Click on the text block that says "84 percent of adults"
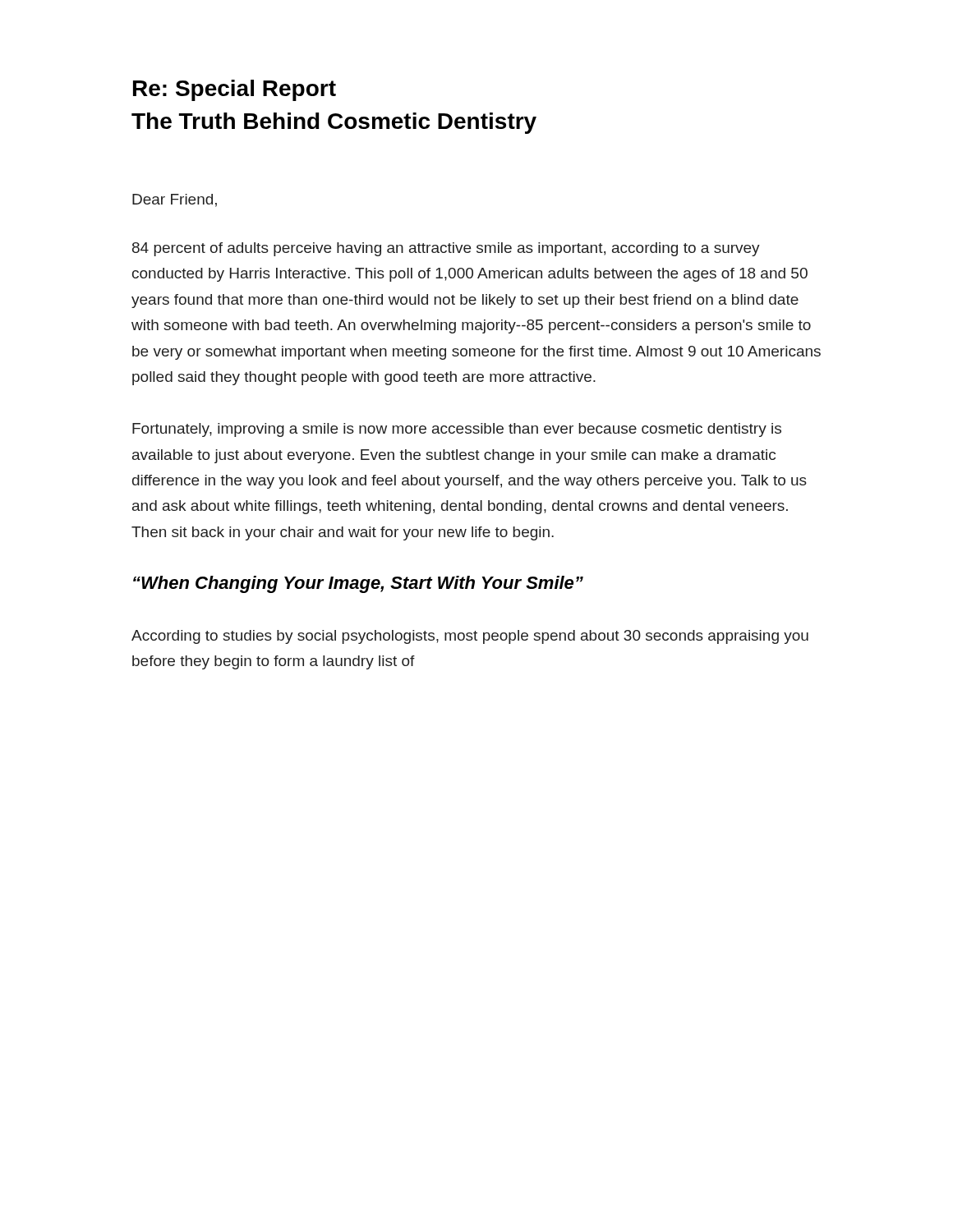This screenshot has height=1232, width=953. (x=476, y=312)
